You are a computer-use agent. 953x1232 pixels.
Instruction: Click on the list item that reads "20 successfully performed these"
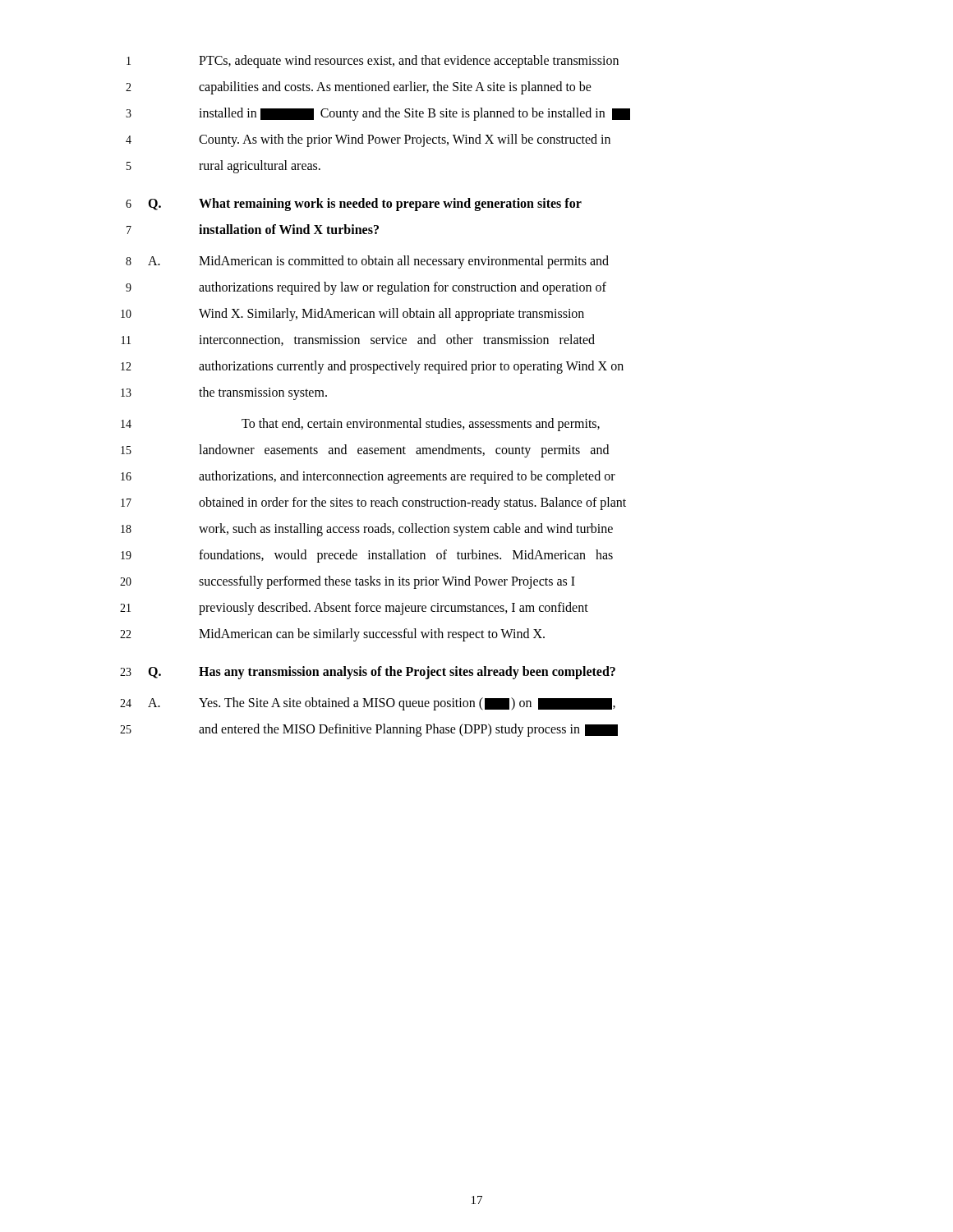493,581
